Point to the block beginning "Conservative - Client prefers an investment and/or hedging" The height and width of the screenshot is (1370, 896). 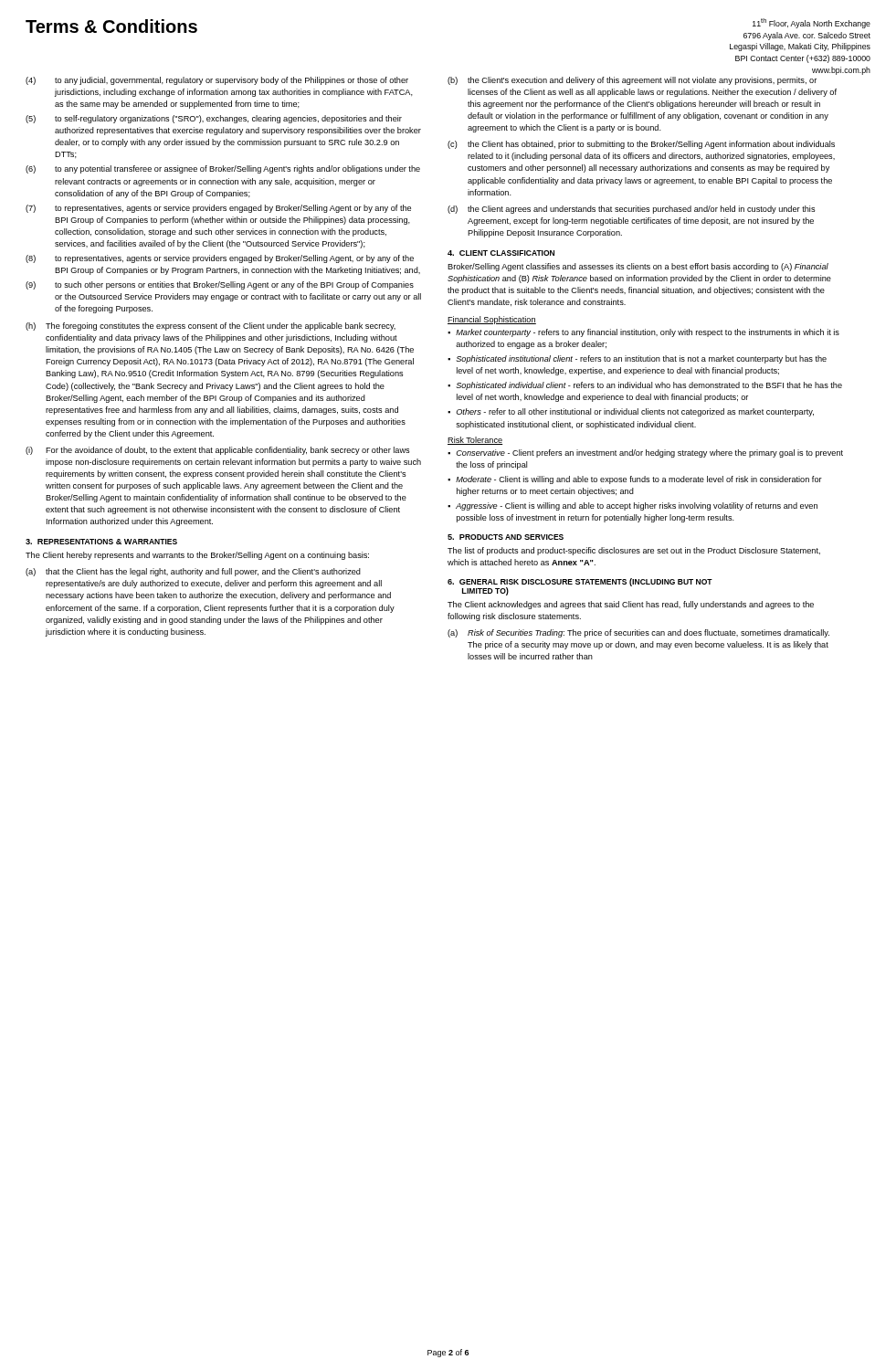650,459
